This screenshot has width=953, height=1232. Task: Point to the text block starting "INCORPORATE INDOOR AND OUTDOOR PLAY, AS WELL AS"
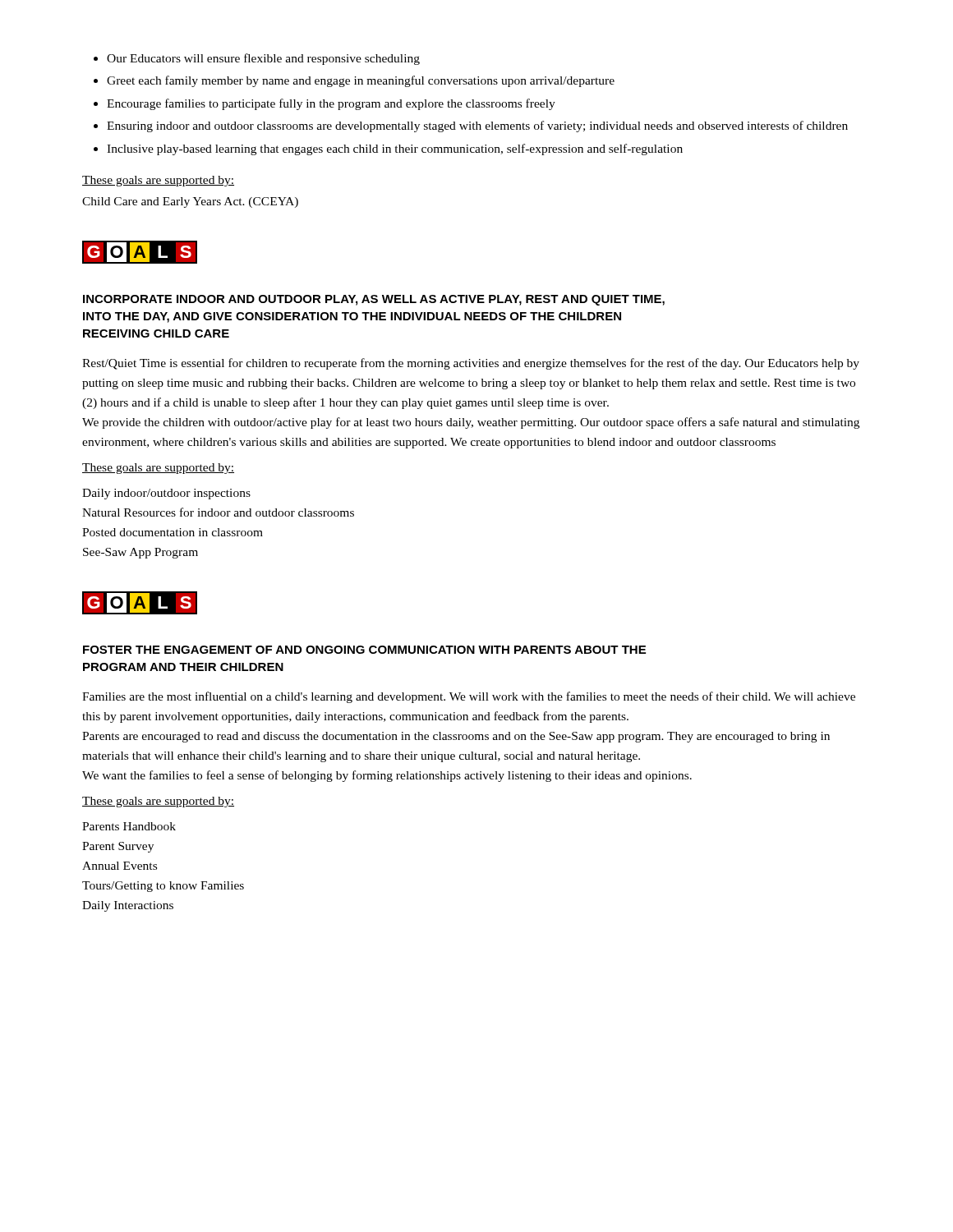[374, 316]
